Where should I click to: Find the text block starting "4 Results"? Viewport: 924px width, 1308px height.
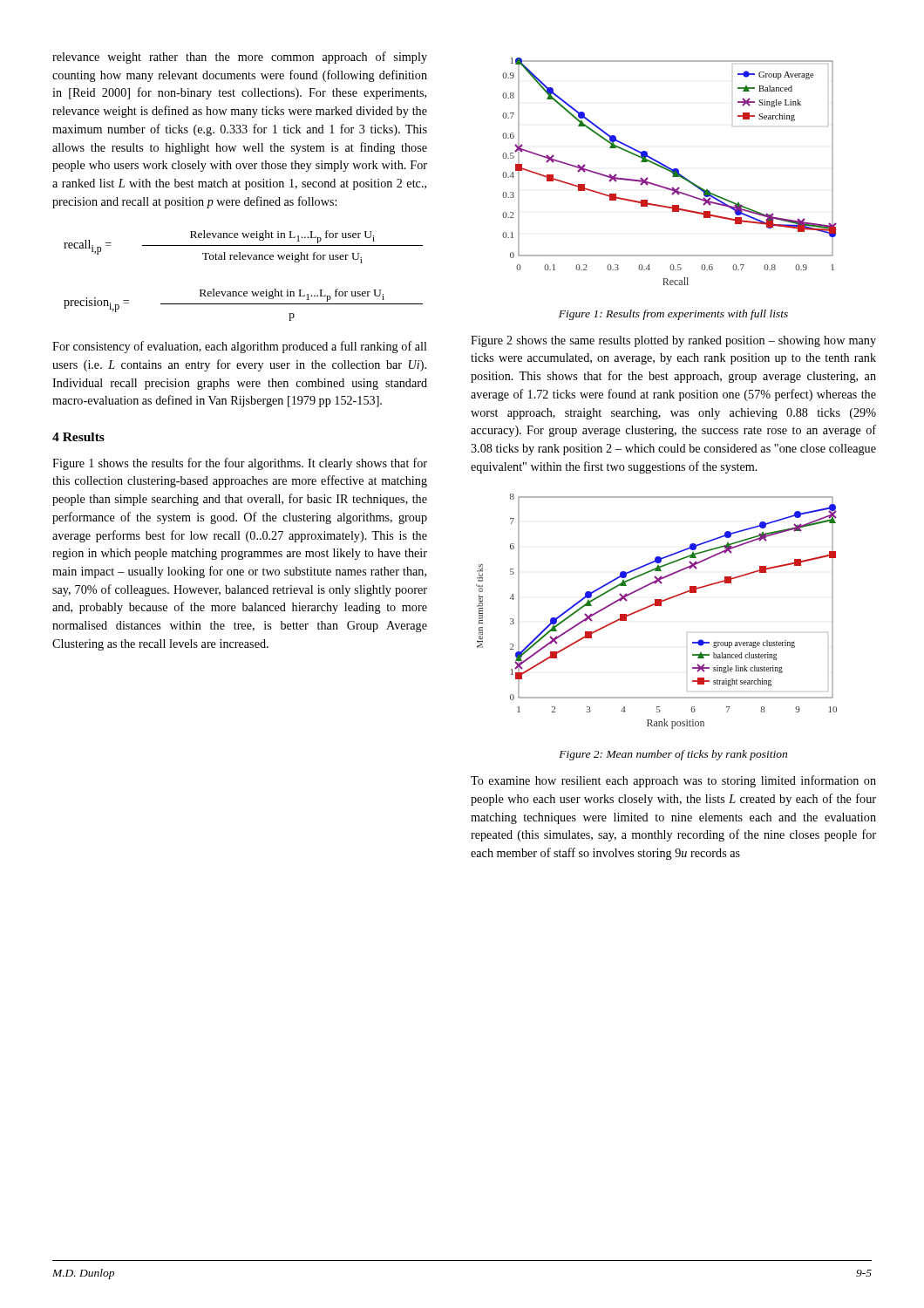tap(78, 437)
